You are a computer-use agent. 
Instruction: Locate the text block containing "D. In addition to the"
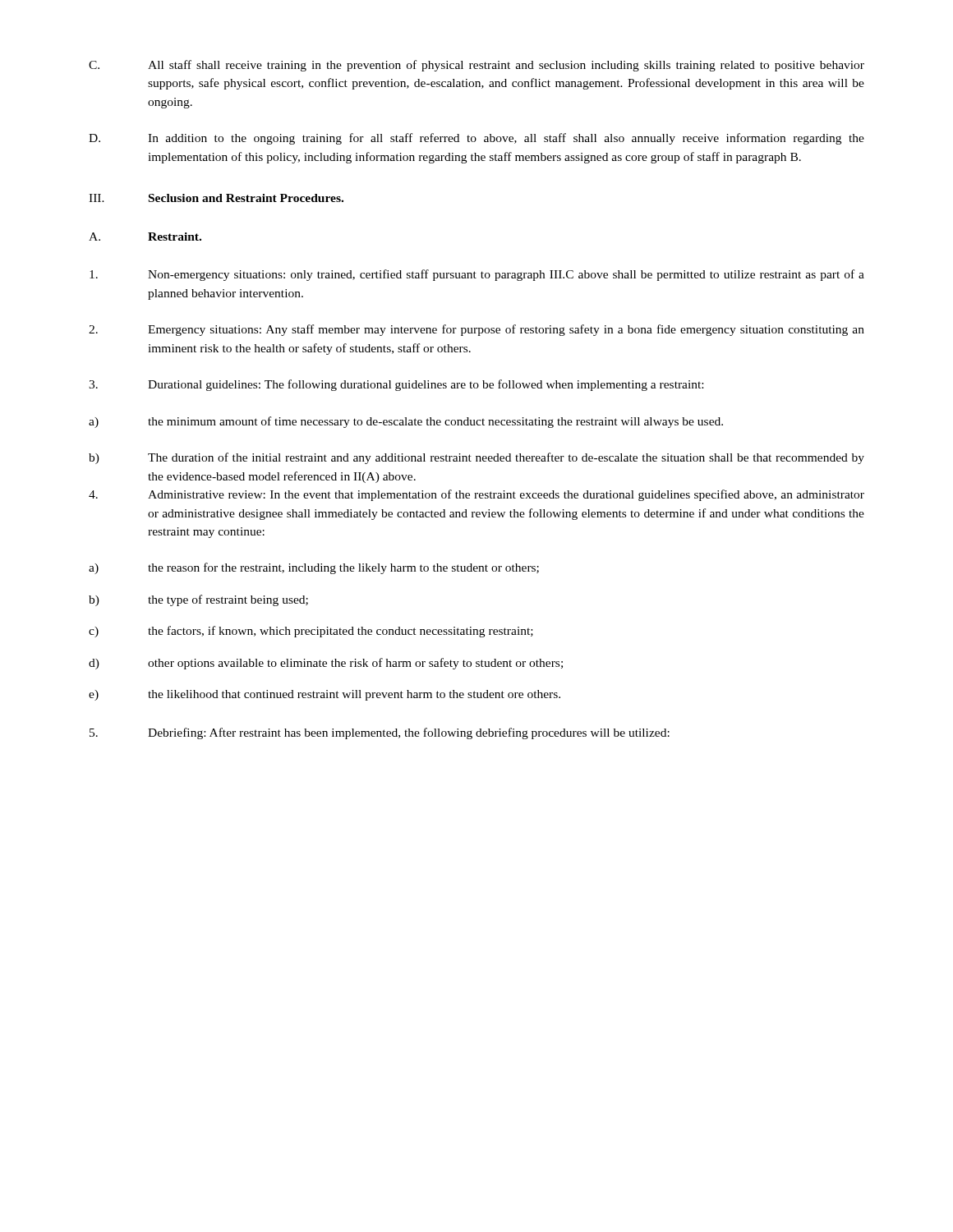(476, 148)
